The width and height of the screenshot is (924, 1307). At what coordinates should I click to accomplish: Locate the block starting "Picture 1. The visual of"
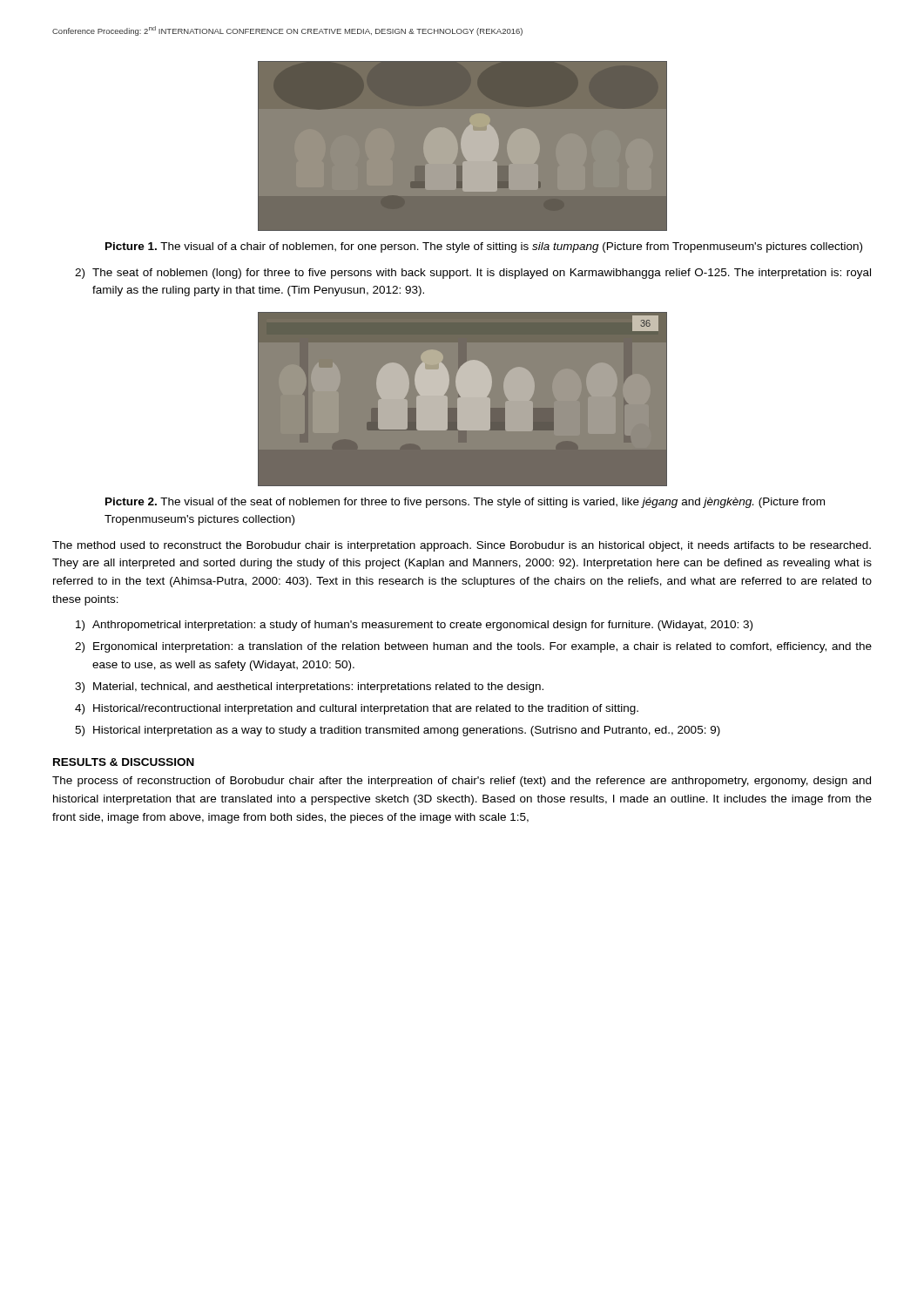(x=484, y=246)
